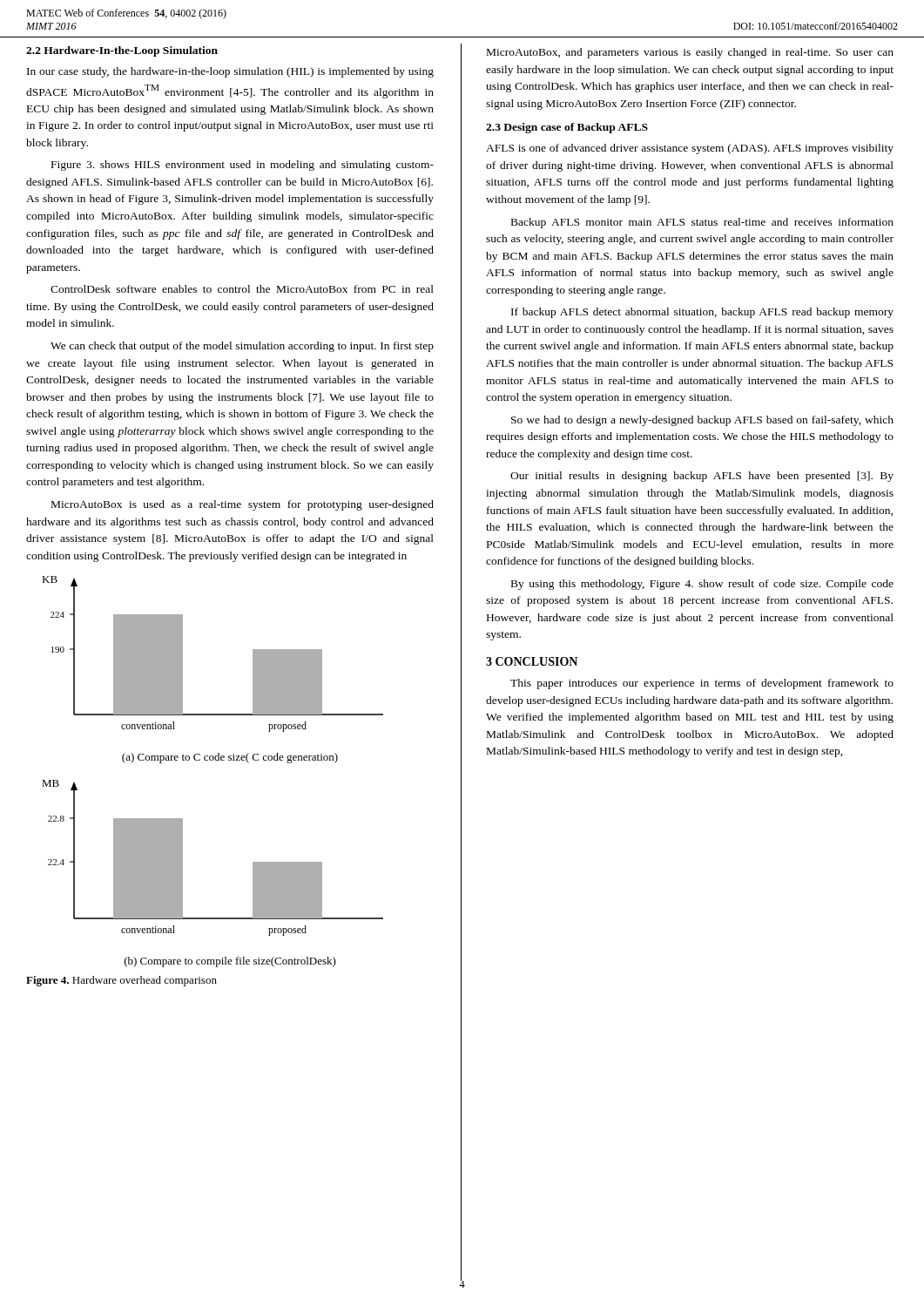Point to the text starting "By using this"

pos(690,609)
